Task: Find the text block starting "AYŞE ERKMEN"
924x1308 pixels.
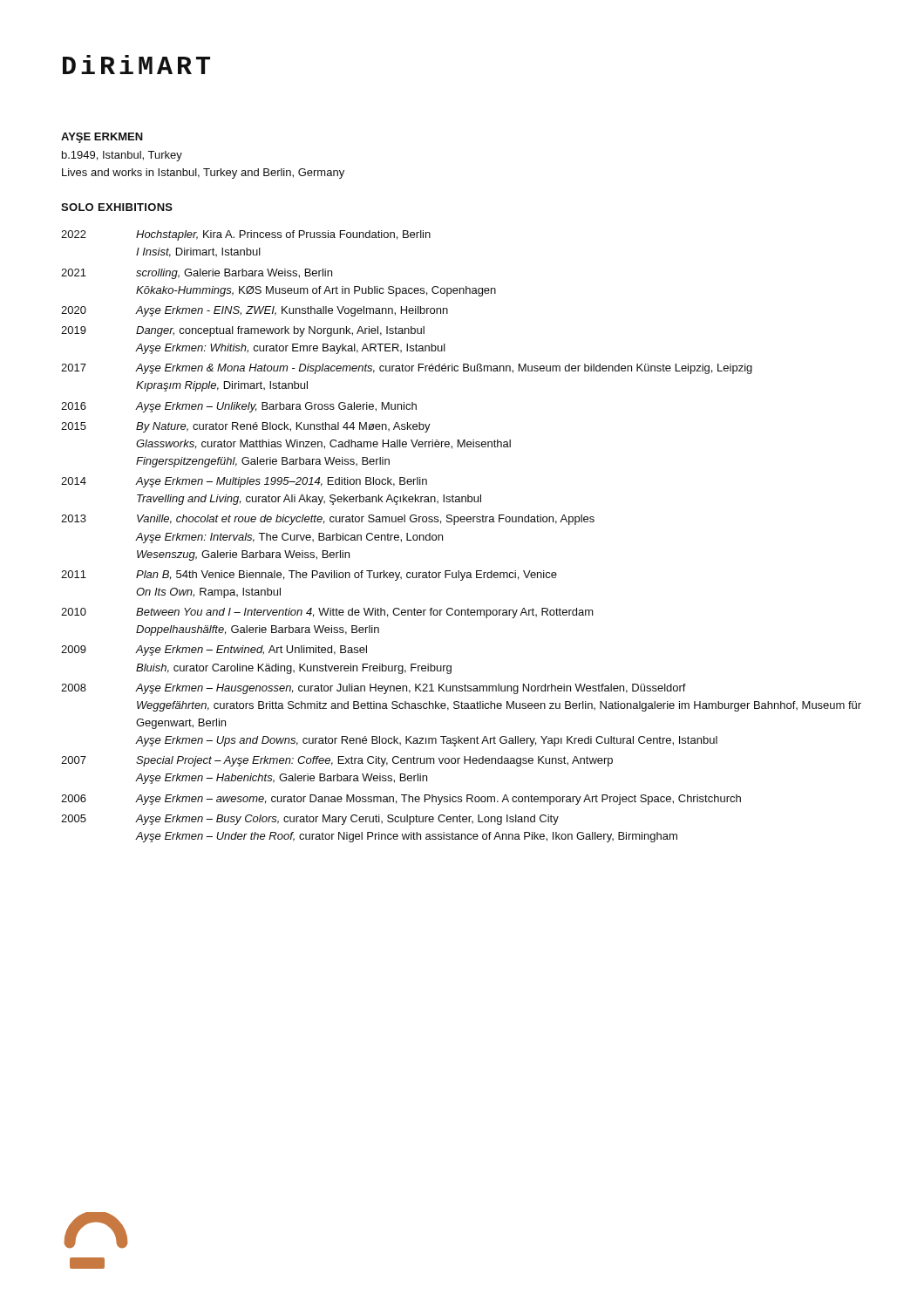Action: pyautogui.click(x=102, y=136)
